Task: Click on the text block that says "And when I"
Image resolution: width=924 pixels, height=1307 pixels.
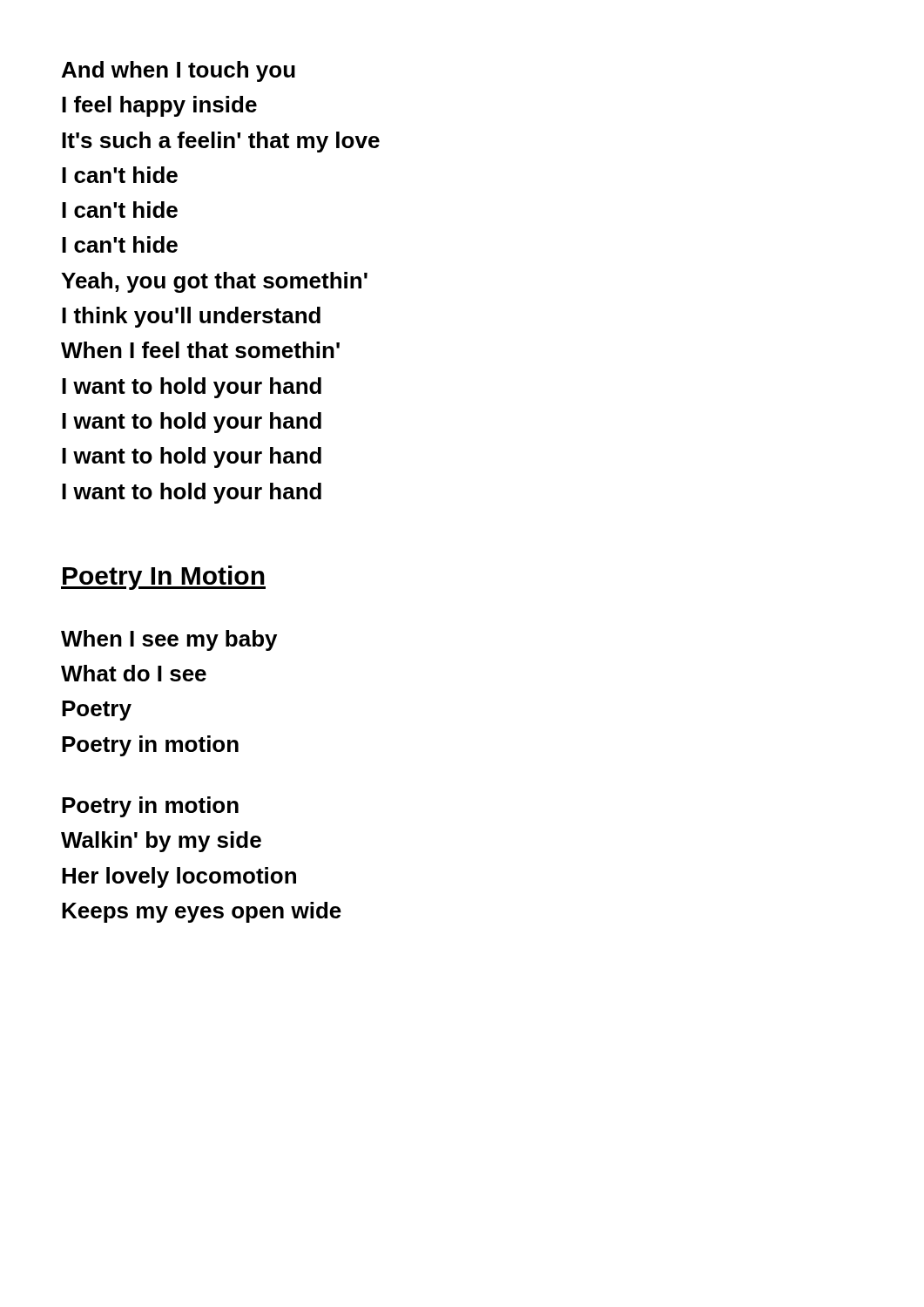Action: tap(221, 280)
